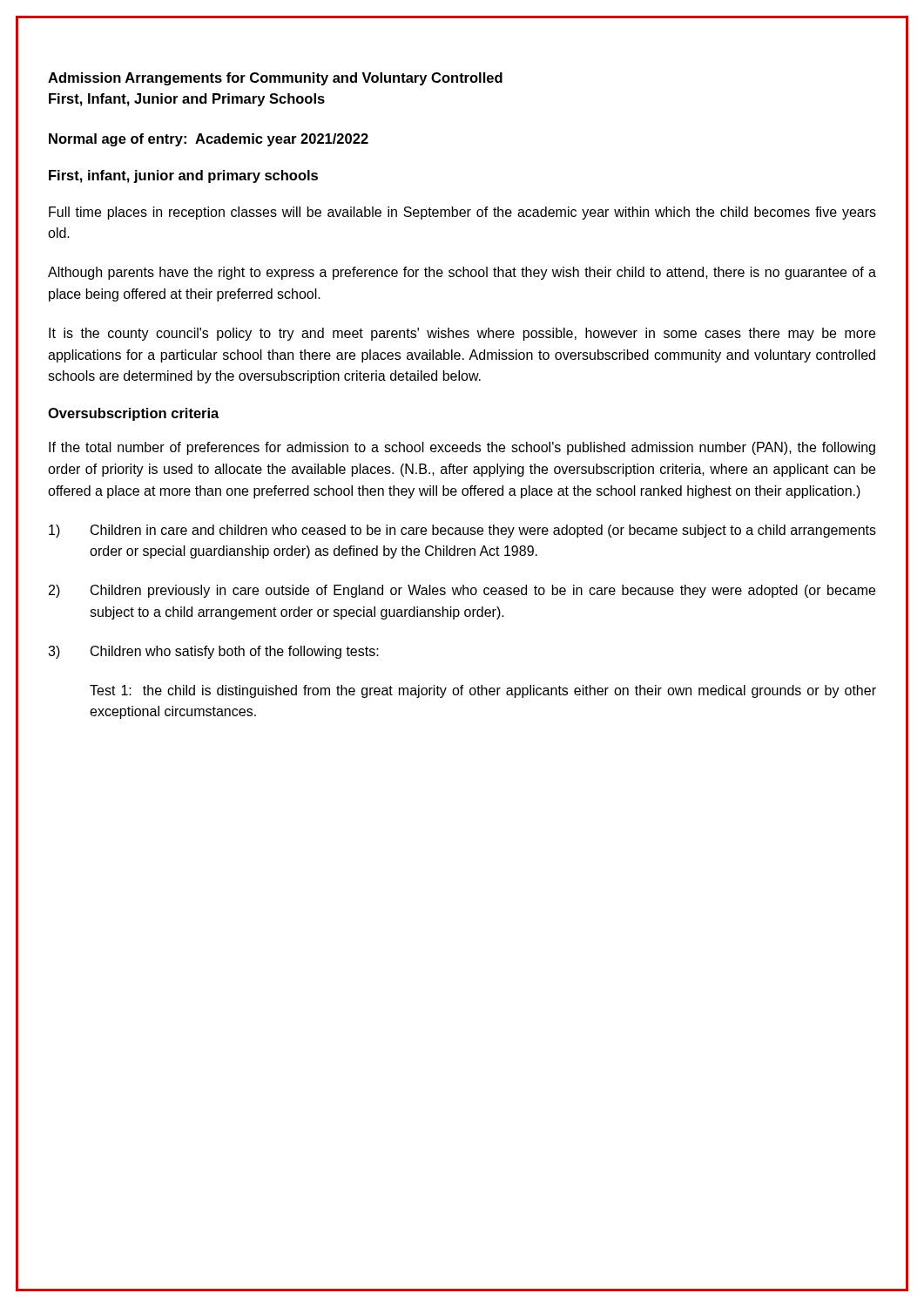Image resolution: width=924 pixels, height=1307 pixels.
Task: Select the list item that reads "2) Children previously in"
Action: [462, 602]
